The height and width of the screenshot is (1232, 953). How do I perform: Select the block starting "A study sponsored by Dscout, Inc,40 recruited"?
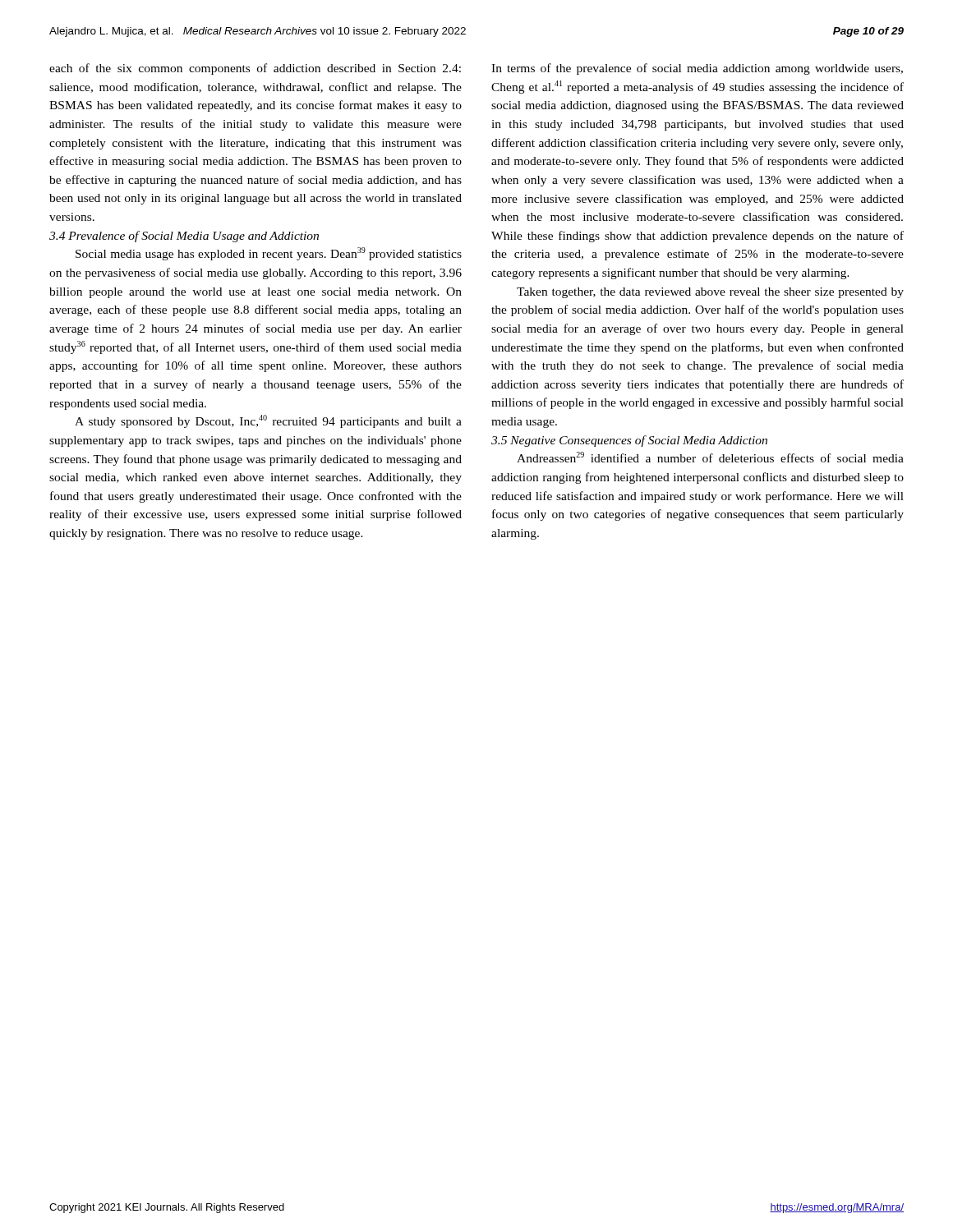click(x=255, y=478)
